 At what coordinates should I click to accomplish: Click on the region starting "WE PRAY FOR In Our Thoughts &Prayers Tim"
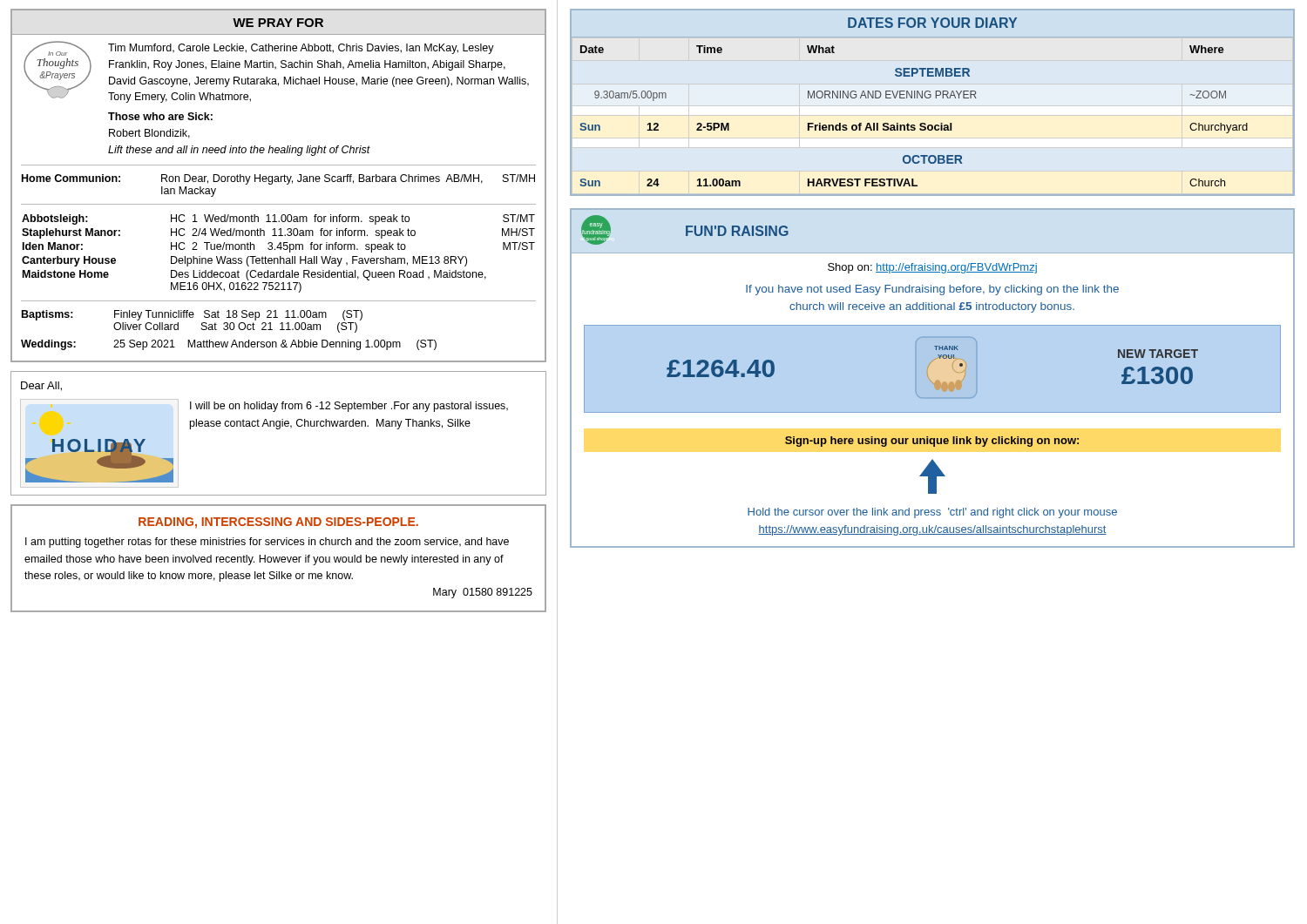(x=278, y=186)
